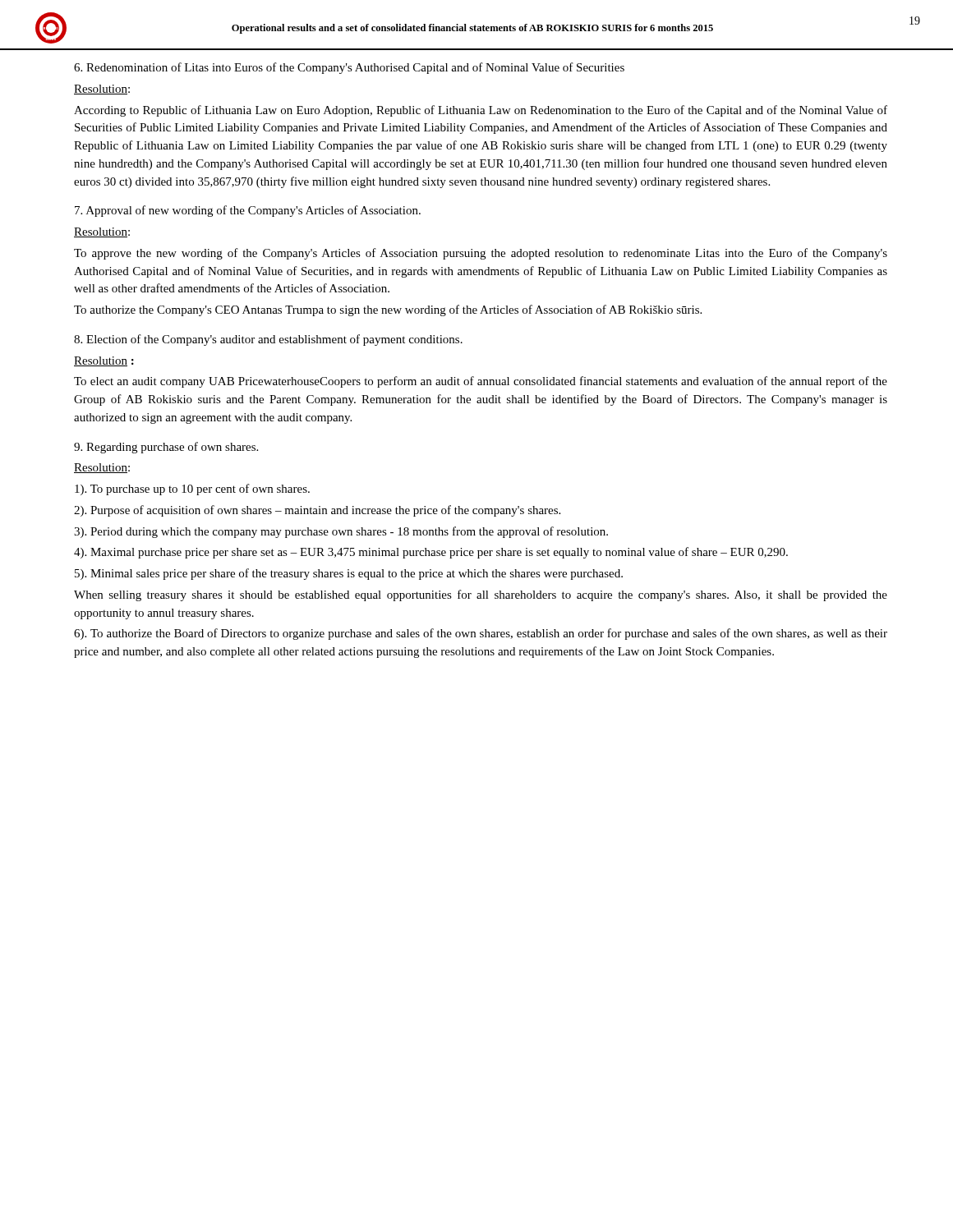Screen dimensions: 1232x953
Task: Select the list item that reads "4). Maximal purchase price per"
Action: coord(481,553)
